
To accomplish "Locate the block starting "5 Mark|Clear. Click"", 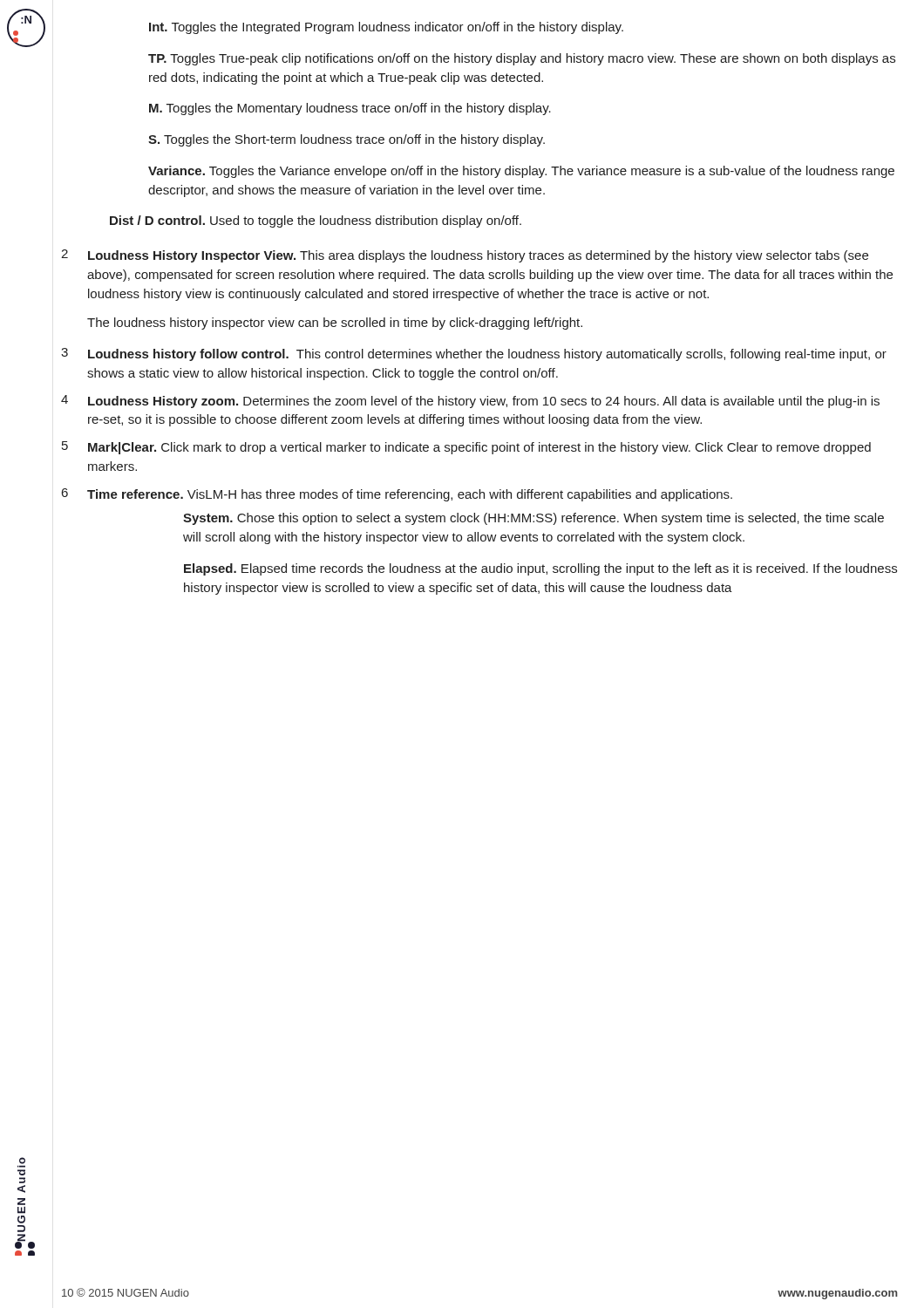I will (479, 457).
